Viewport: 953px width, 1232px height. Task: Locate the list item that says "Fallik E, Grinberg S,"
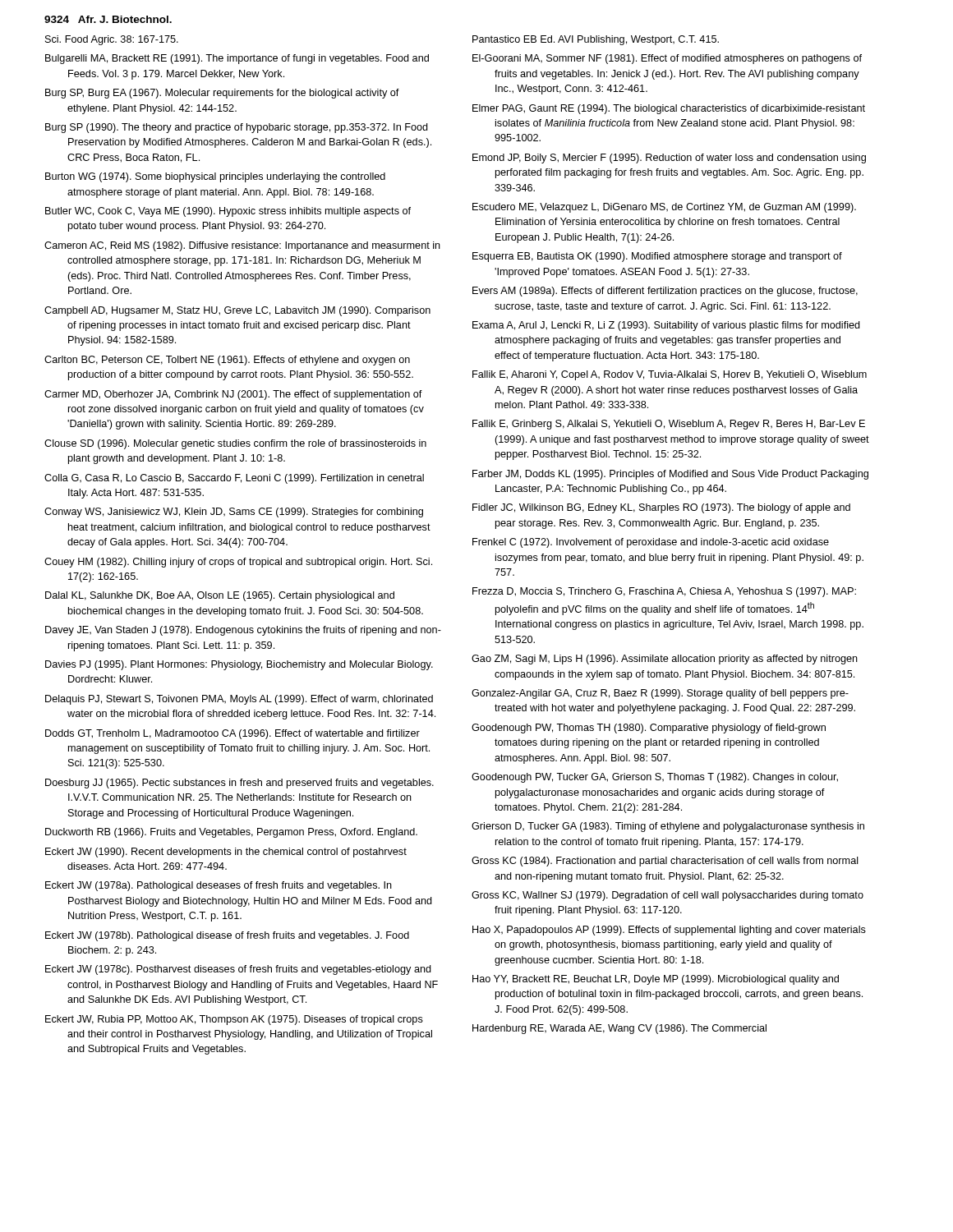(x=670, y=439)
